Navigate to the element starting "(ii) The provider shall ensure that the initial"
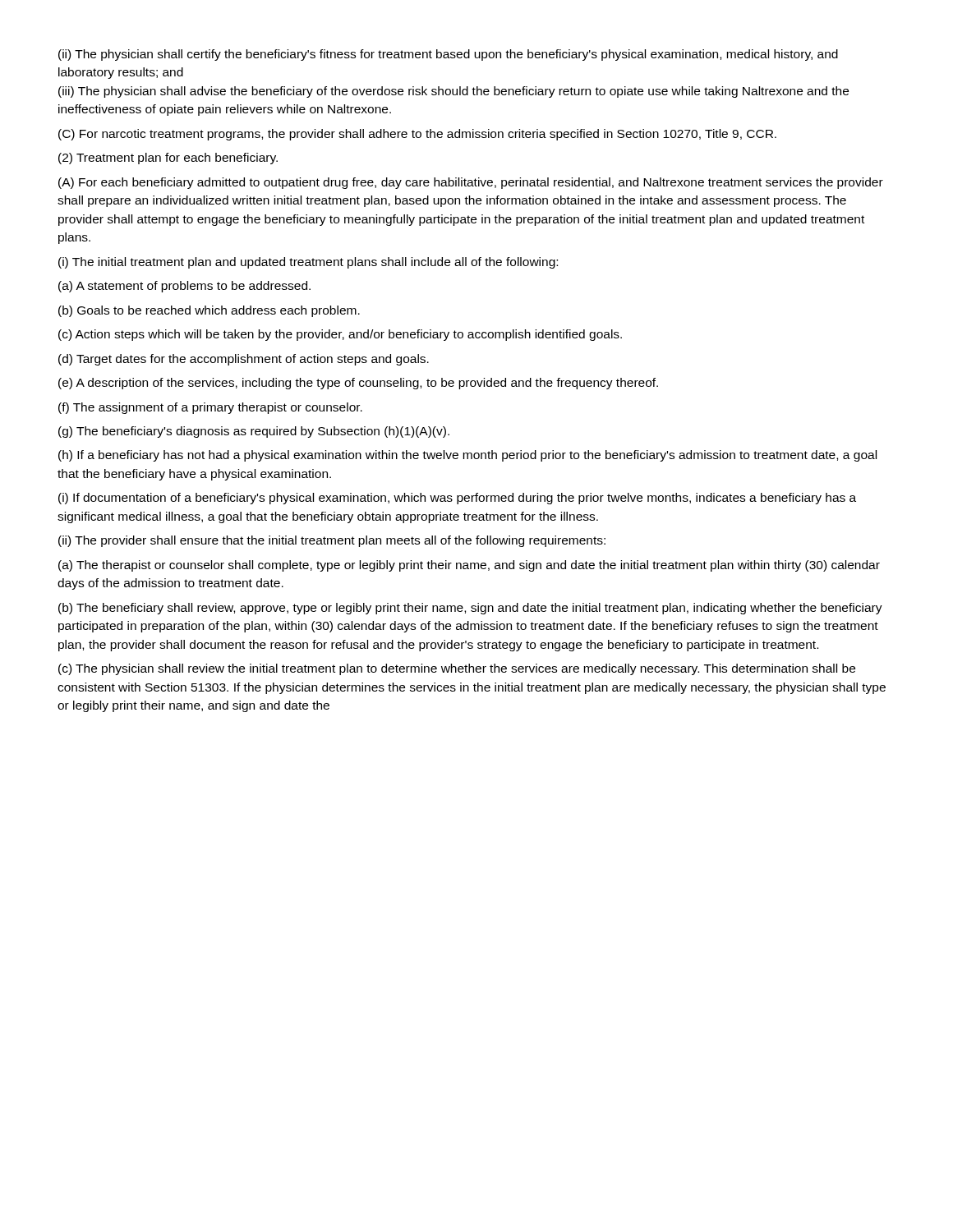The width and height of the screenshot is (953, 1232). pyautogui.click(x=332, y=540)
